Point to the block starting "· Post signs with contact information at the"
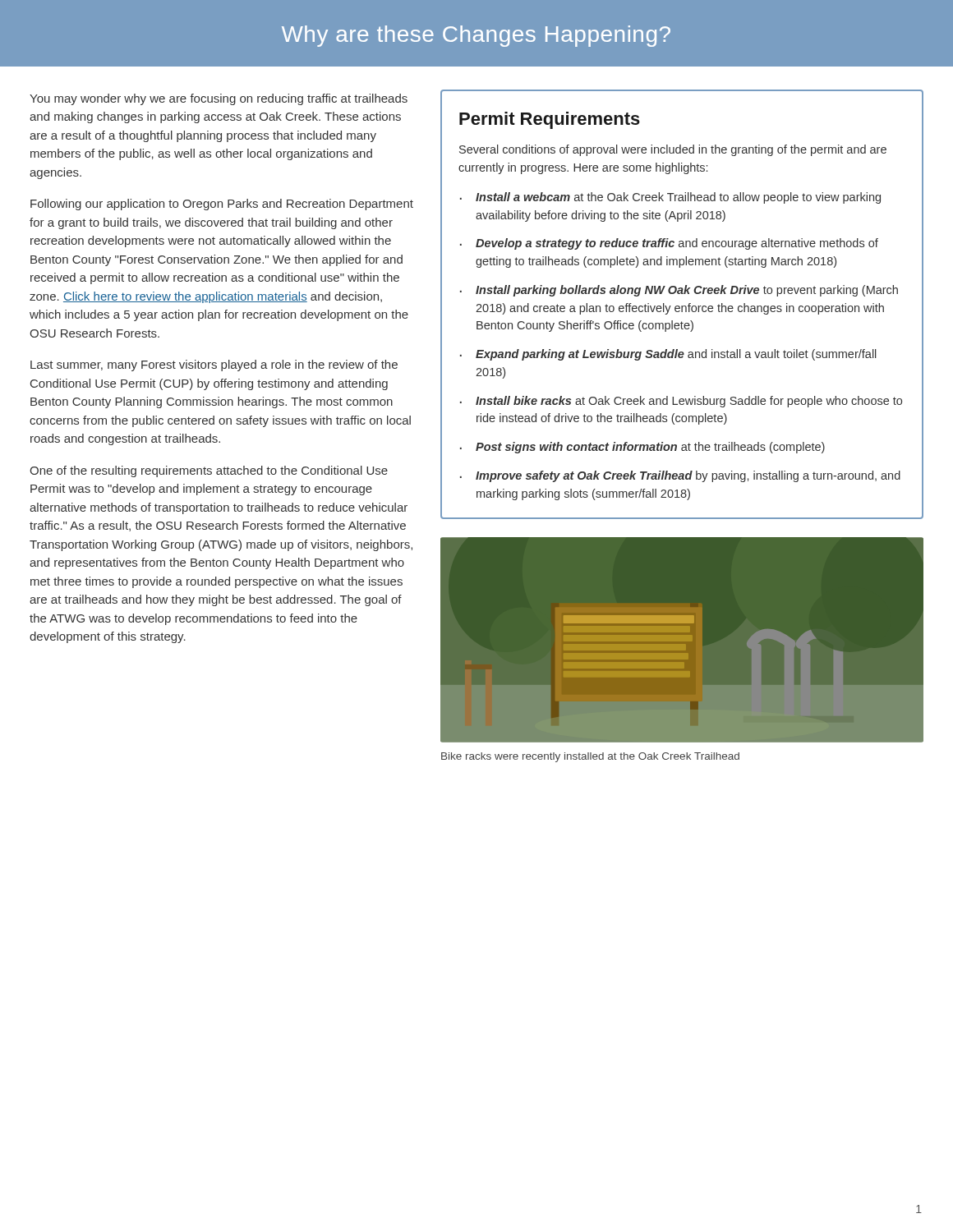Image resolution: width=953 pixels, height=1232 pixels. (642, 448)
